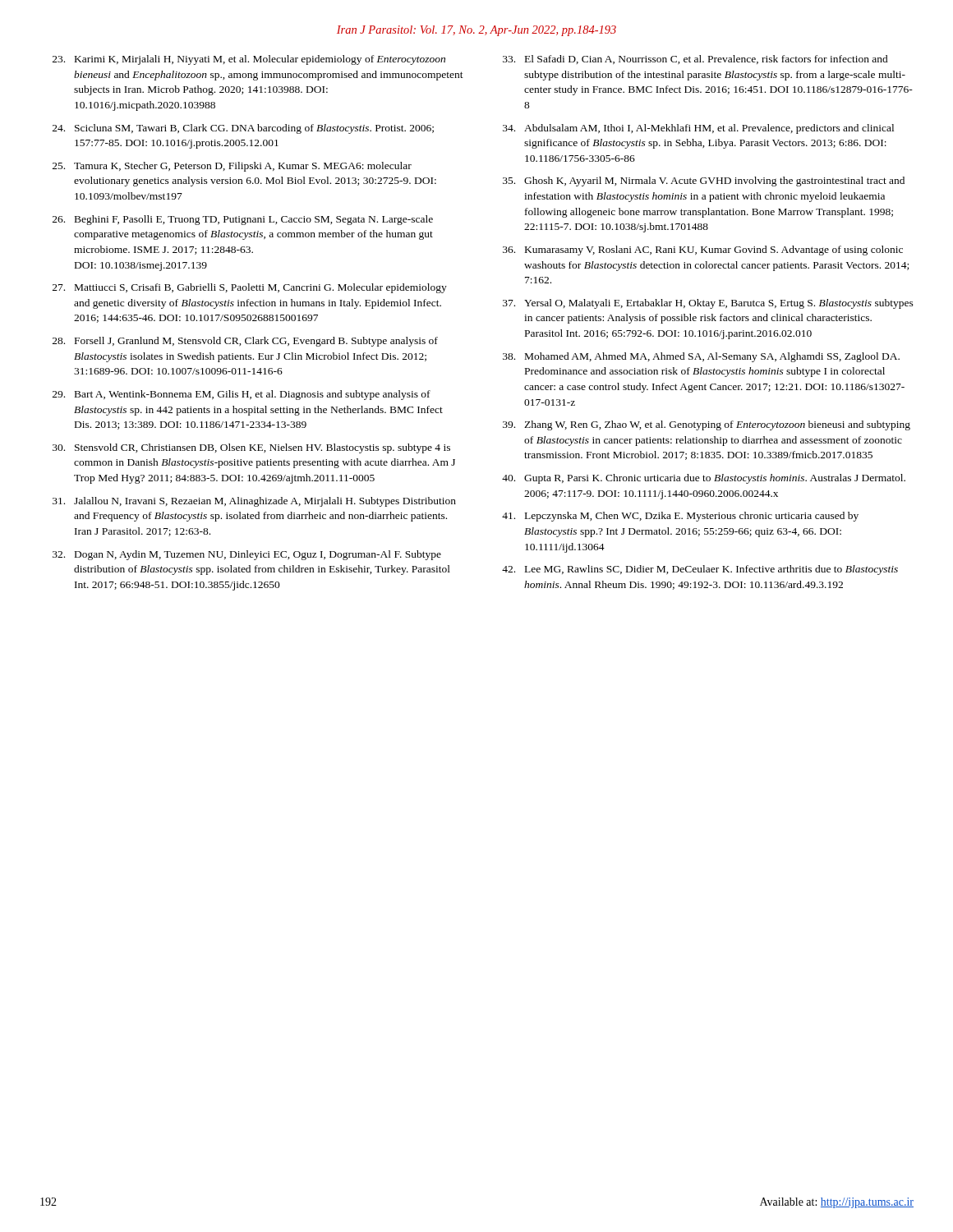Viewport: 953px width, 1232px height.
Task: Find the block on this page that starts "31. Jalallou N, Iravani S, Rezaeian M, Alinaghizade"
Action: [x=251, y=516]
